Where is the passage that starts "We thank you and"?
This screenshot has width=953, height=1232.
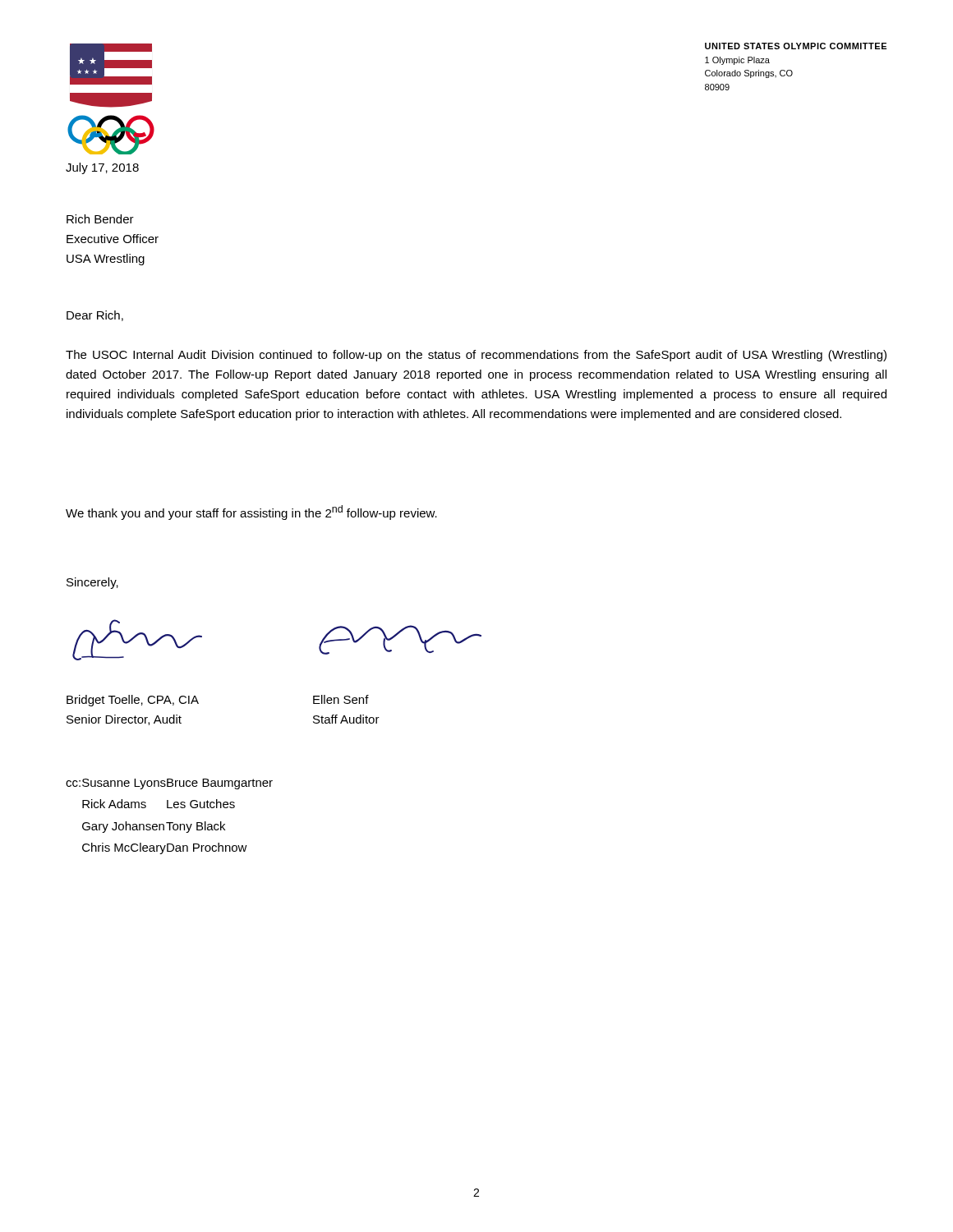click(x=252, y=512)
